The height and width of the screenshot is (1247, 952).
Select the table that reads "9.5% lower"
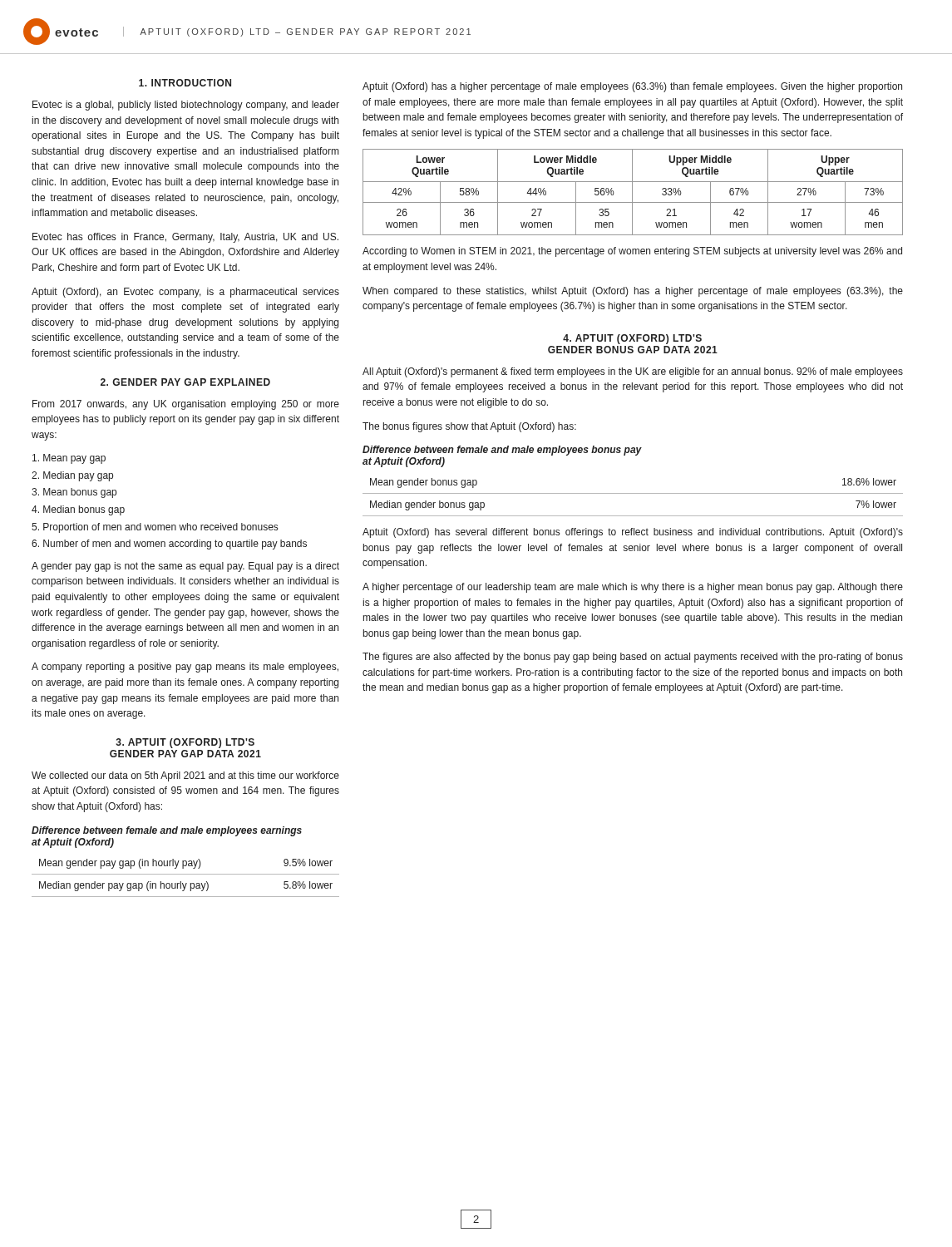[185, 874]
